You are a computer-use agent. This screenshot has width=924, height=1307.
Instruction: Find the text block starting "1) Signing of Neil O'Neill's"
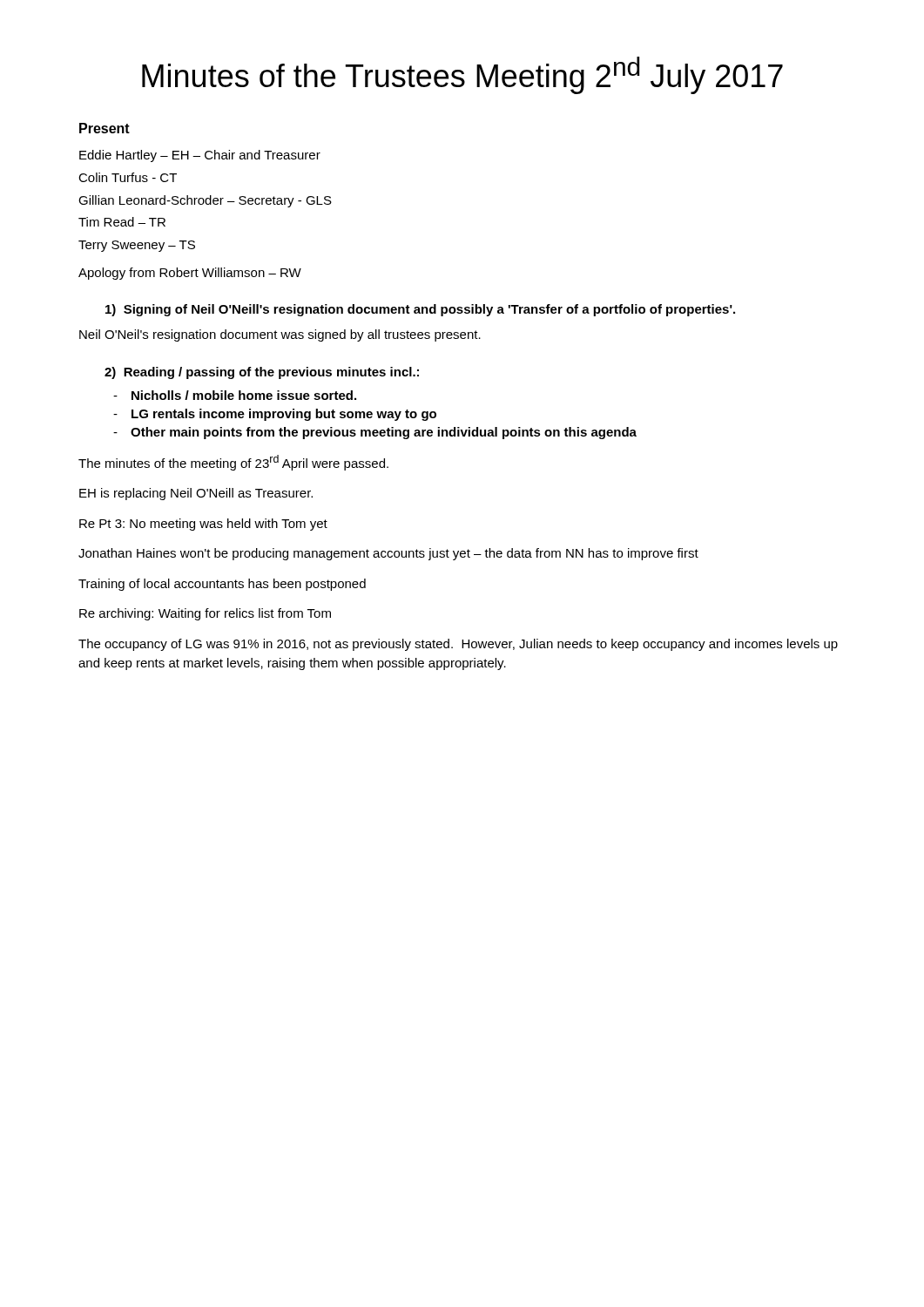click(420, 309)
